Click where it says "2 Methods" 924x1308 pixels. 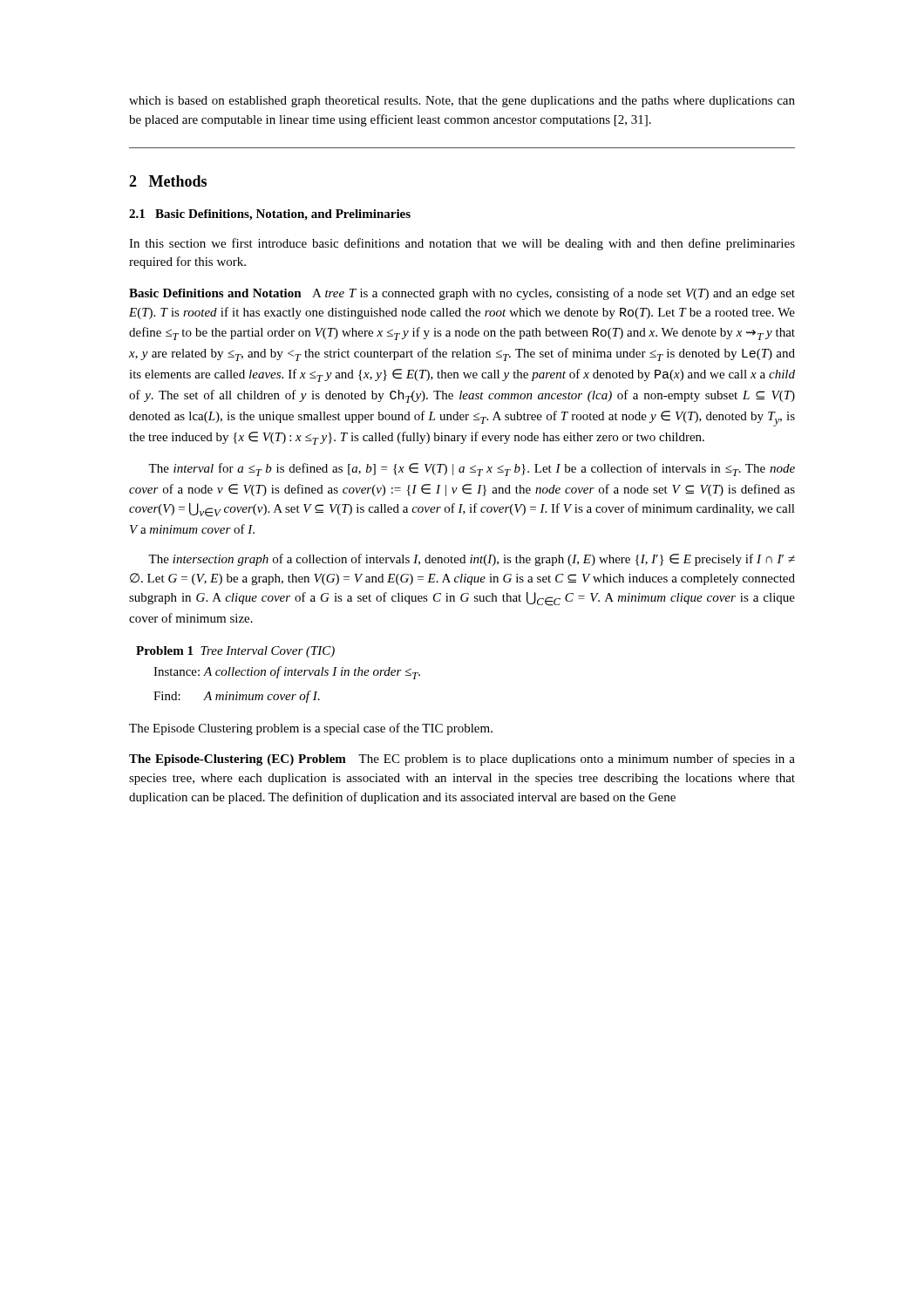[168, 181]
